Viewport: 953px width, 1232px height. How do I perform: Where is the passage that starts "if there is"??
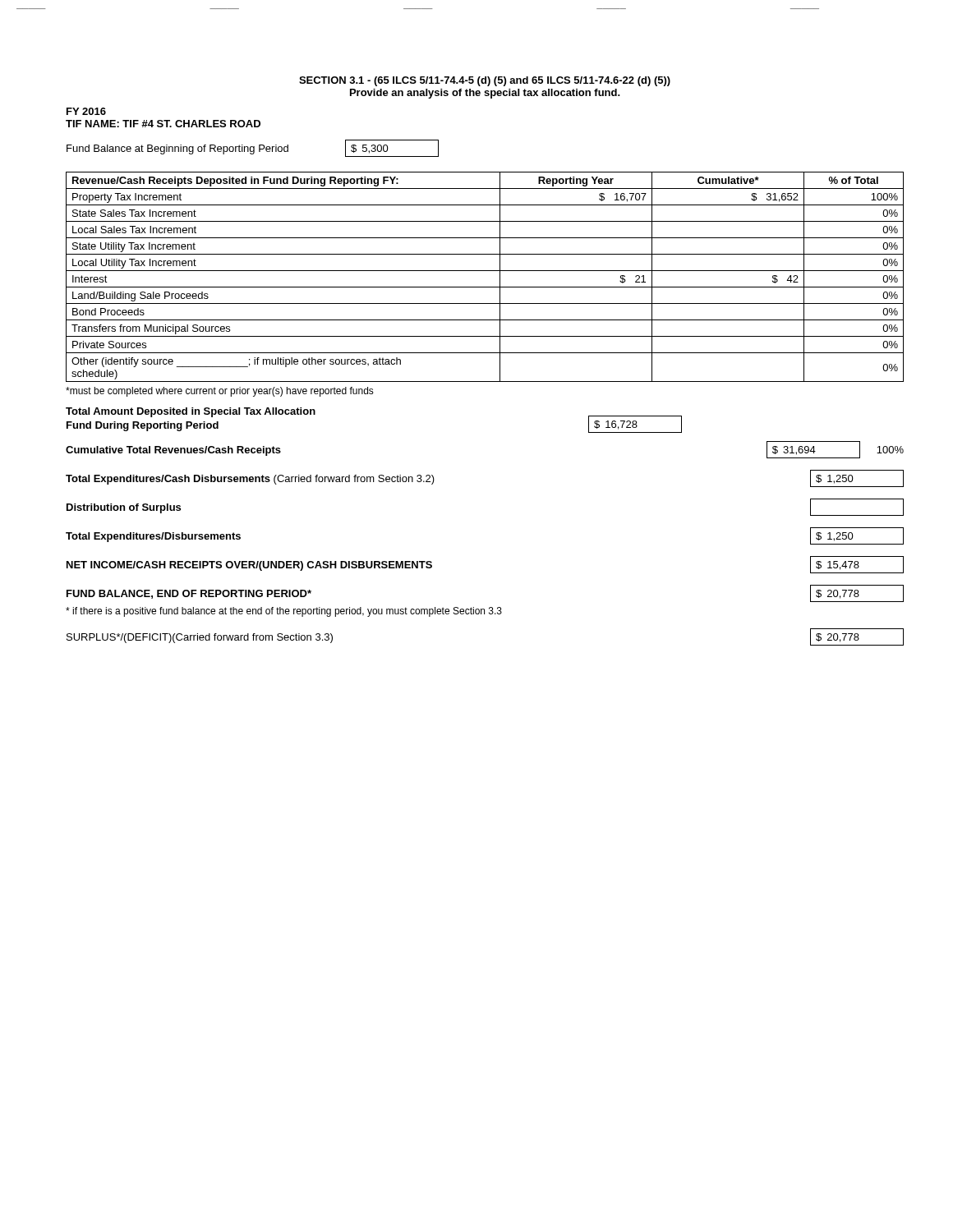284,611
